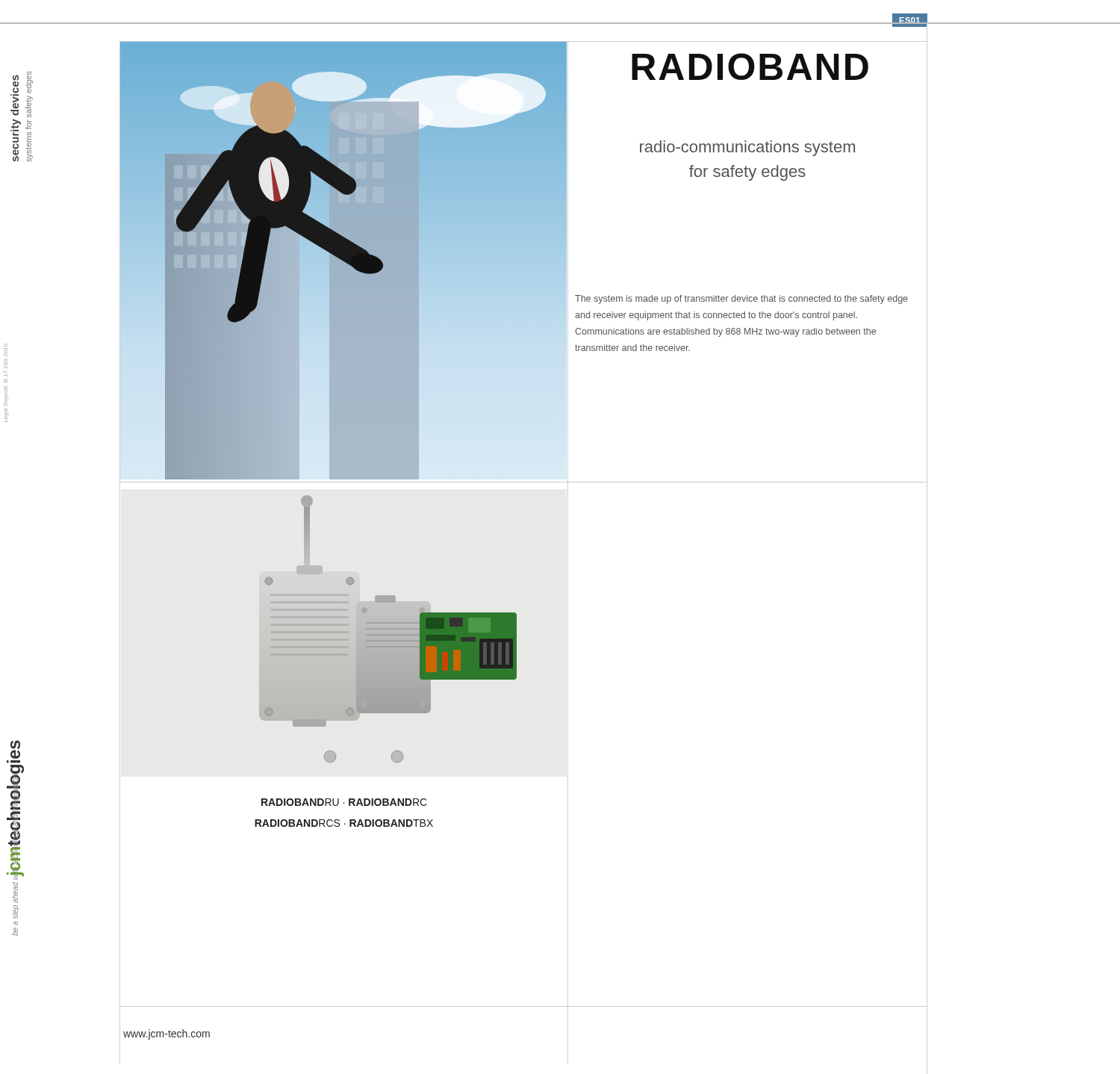Locate the text block that reads "The system is made"
Image resolution: width=1120 pixels, height=1074 pixels.
[741, 323]
